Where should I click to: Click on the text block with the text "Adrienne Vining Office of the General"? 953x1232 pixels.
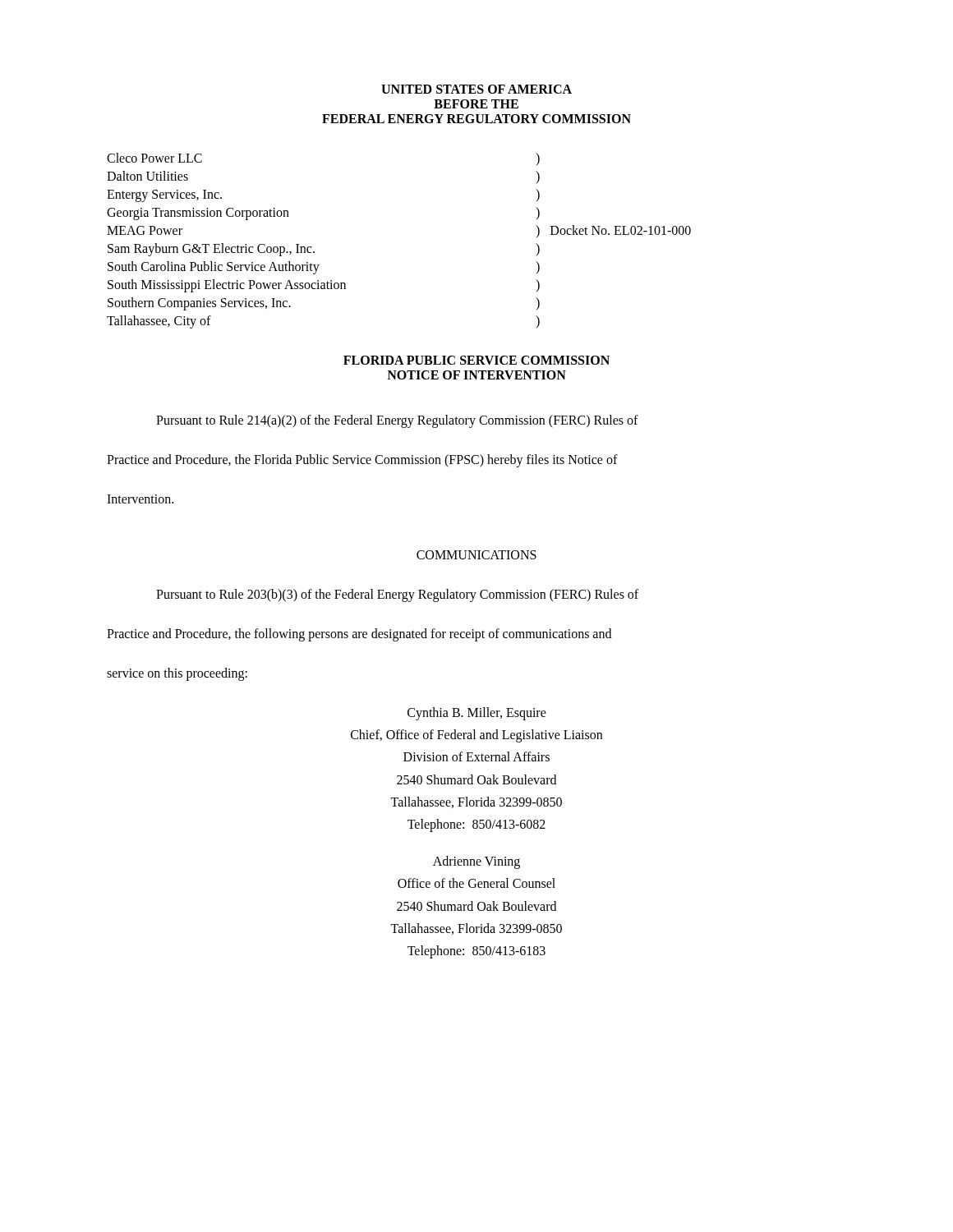[476, 906]
